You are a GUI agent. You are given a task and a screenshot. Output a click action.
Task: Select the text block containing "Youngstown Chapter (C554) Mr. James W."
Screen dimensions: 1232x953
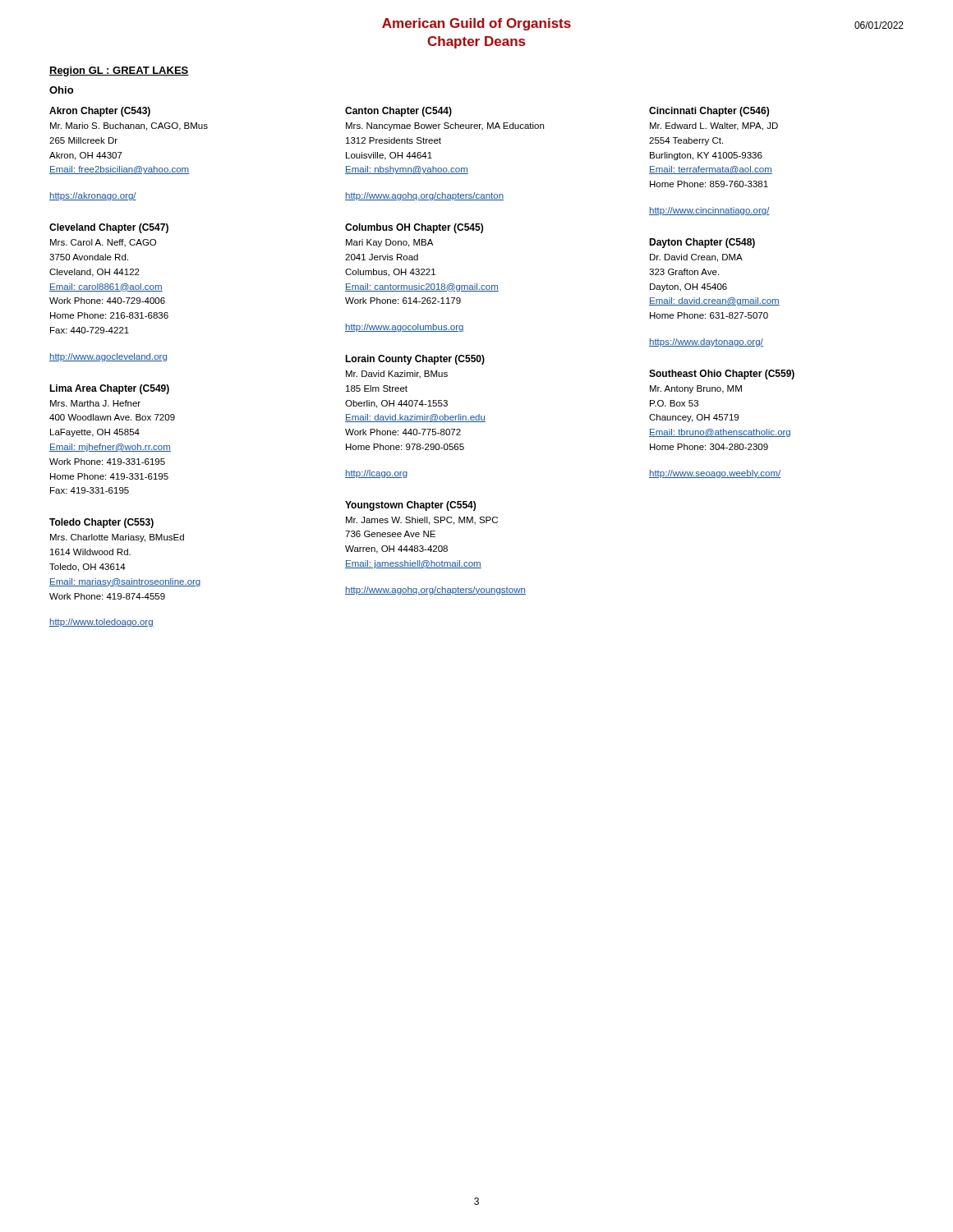coord(410,506)
